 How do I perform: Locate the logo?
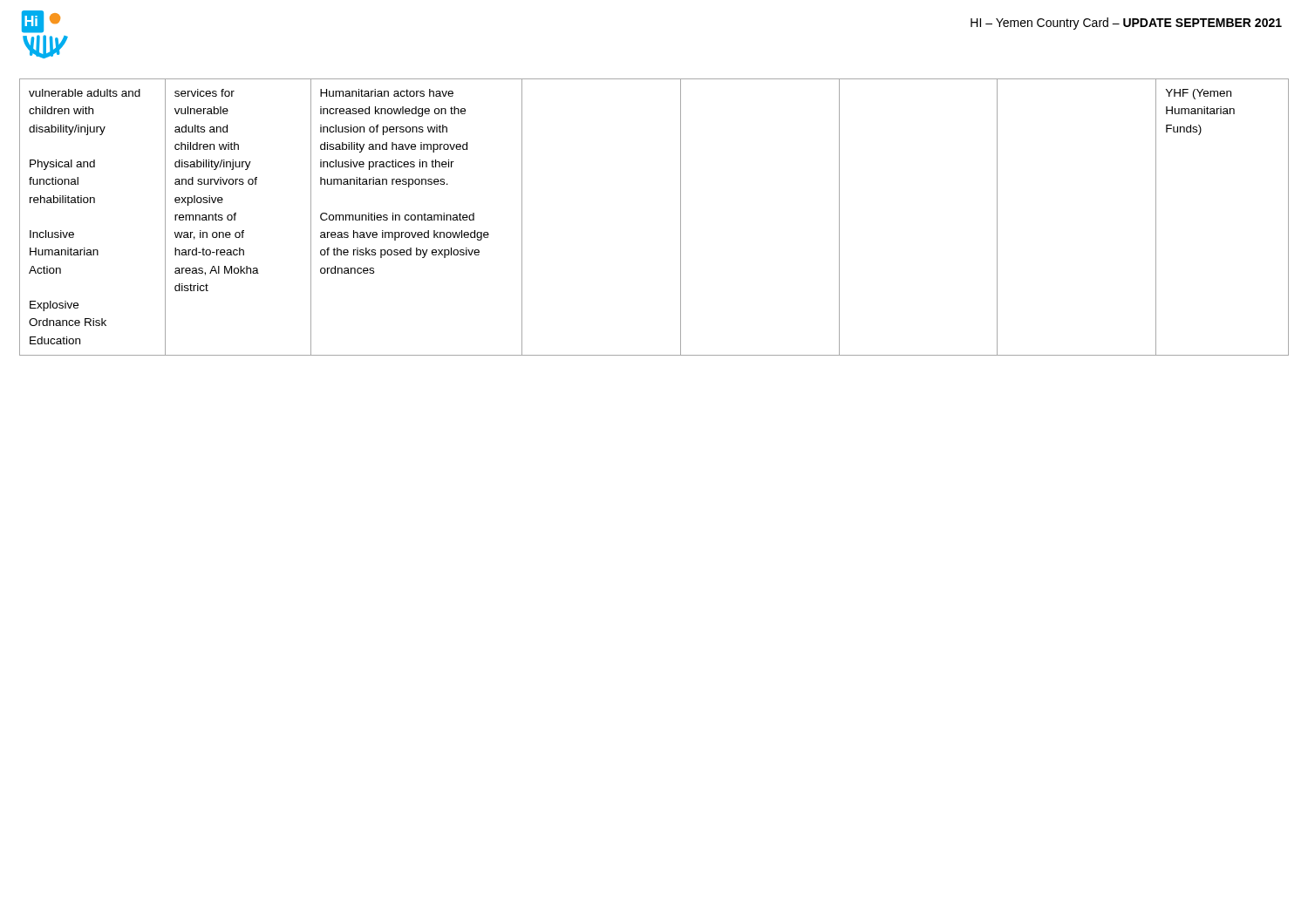pyautogui.click(x=46, y=39)
